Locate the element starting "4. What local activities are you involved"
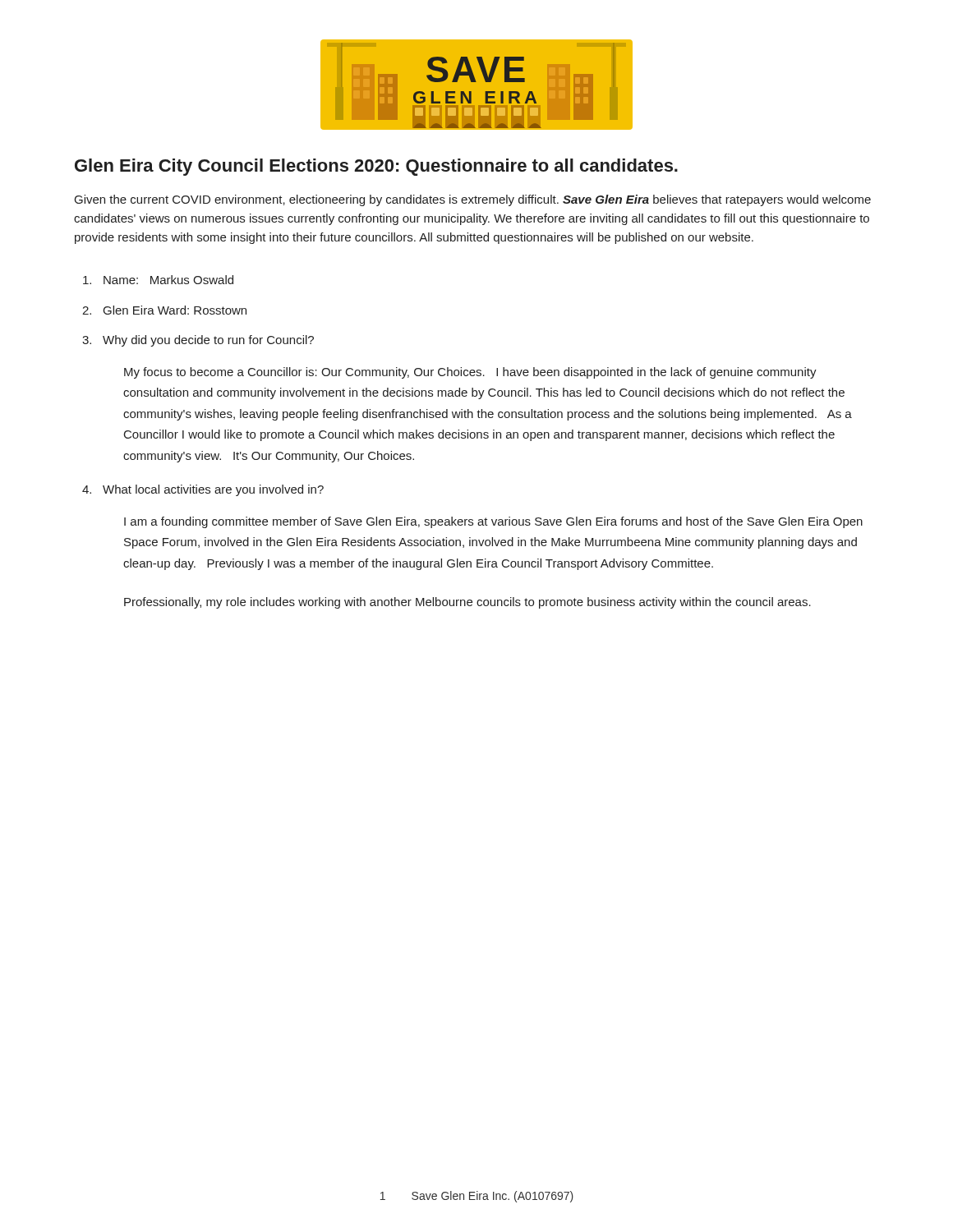Screen dimensions: 1232x953 203,489
